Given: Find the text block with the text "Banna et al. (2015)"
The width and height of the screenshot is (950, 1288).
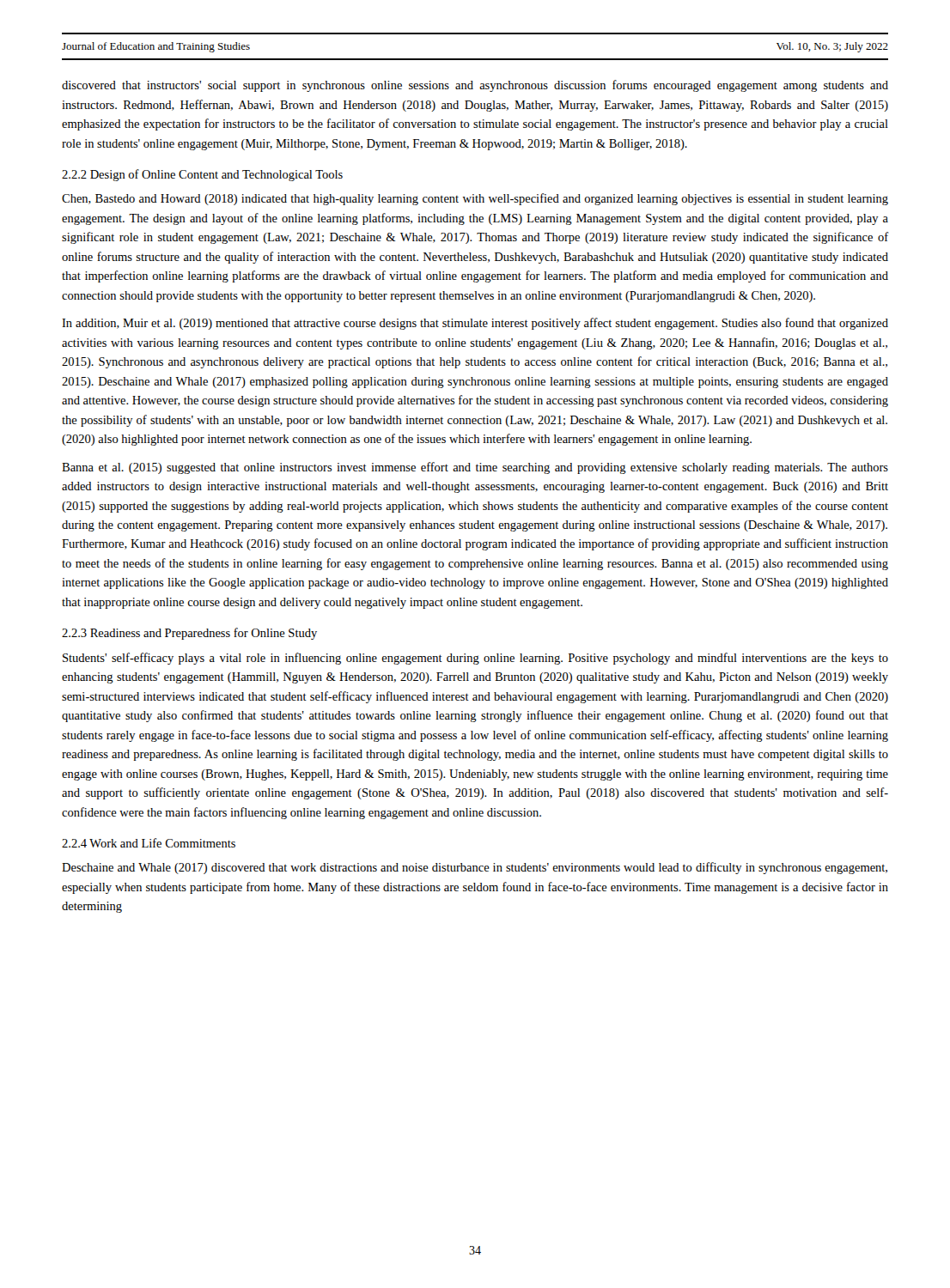Looking at the screenshot, I should (475, 534).
